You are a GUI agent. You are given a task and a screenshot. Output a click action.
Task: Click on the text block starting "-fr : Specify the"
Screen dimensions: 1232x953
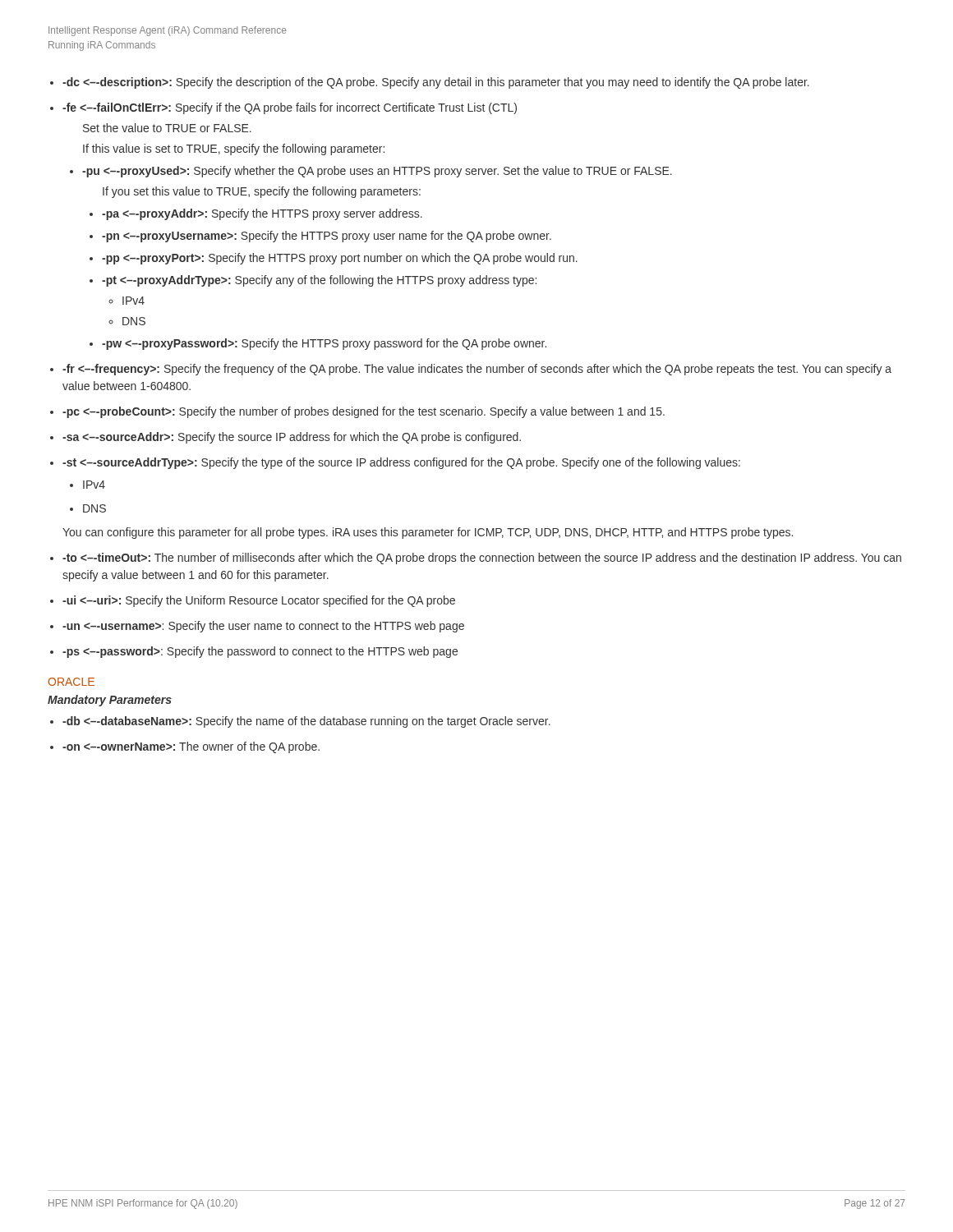coord(477,377)
